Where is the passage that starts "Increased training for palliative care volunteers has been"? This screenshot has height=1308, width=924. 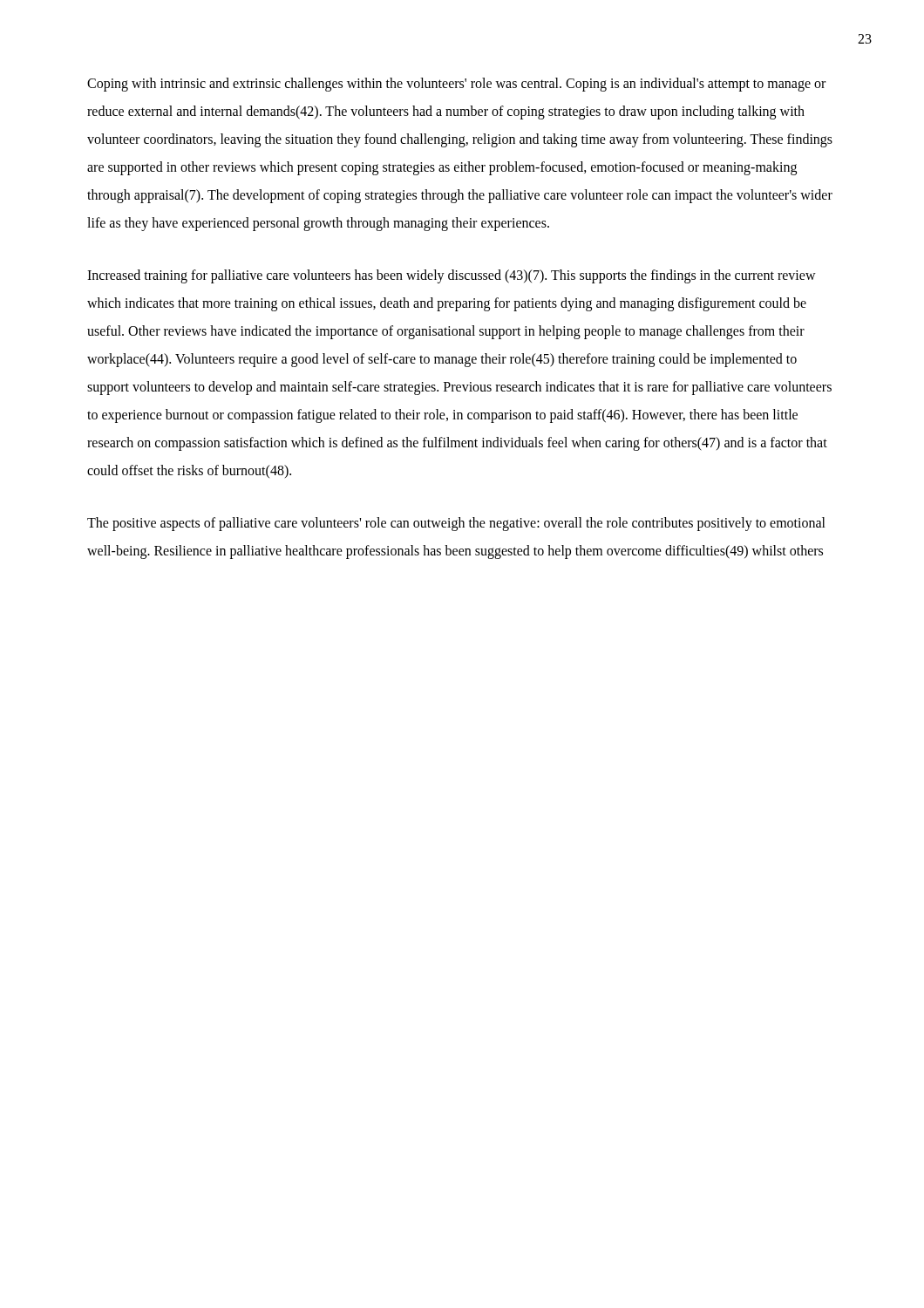pos(462,373)
